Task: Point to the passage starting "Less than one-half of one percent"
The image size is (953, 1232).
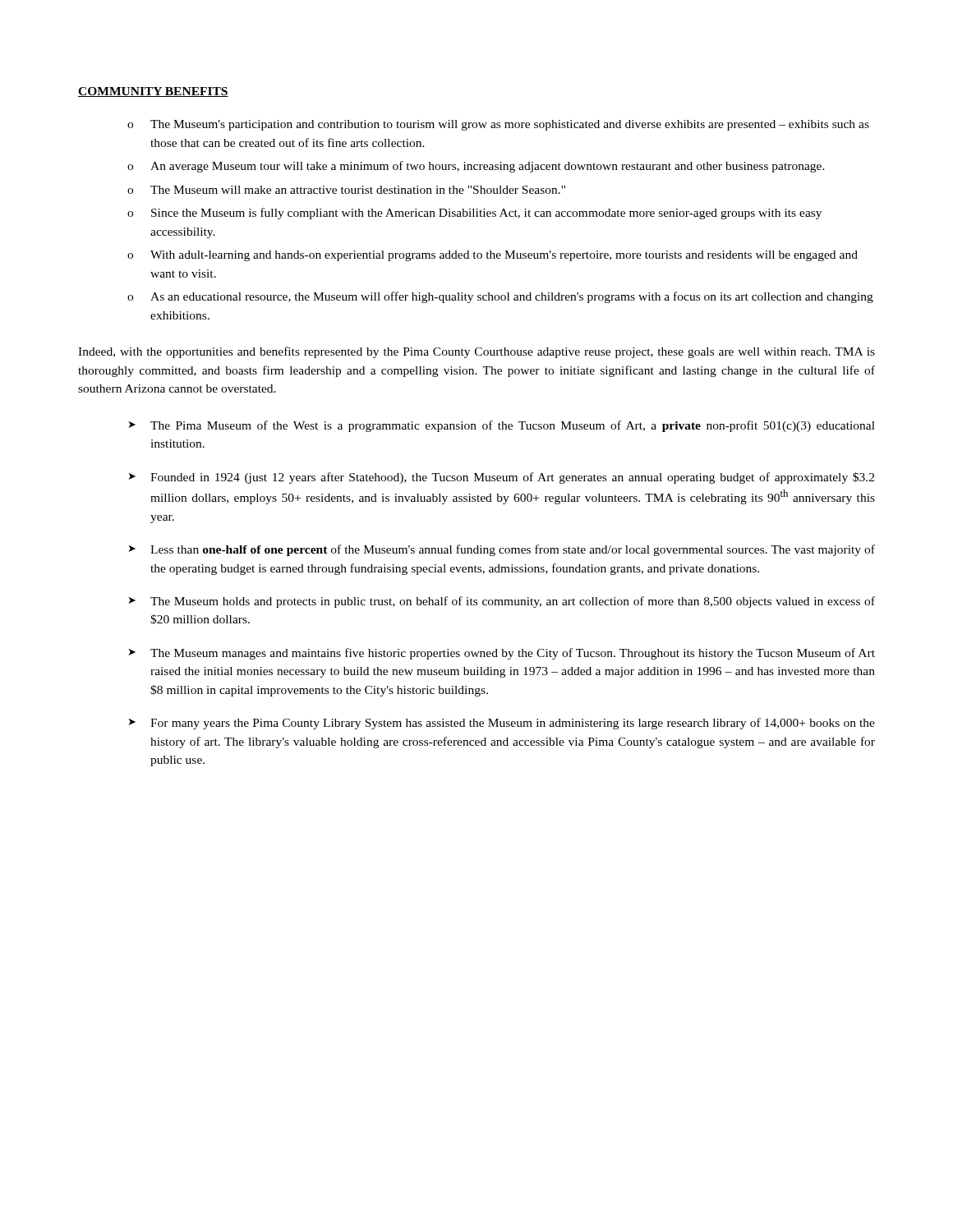Action: (513, 558)
